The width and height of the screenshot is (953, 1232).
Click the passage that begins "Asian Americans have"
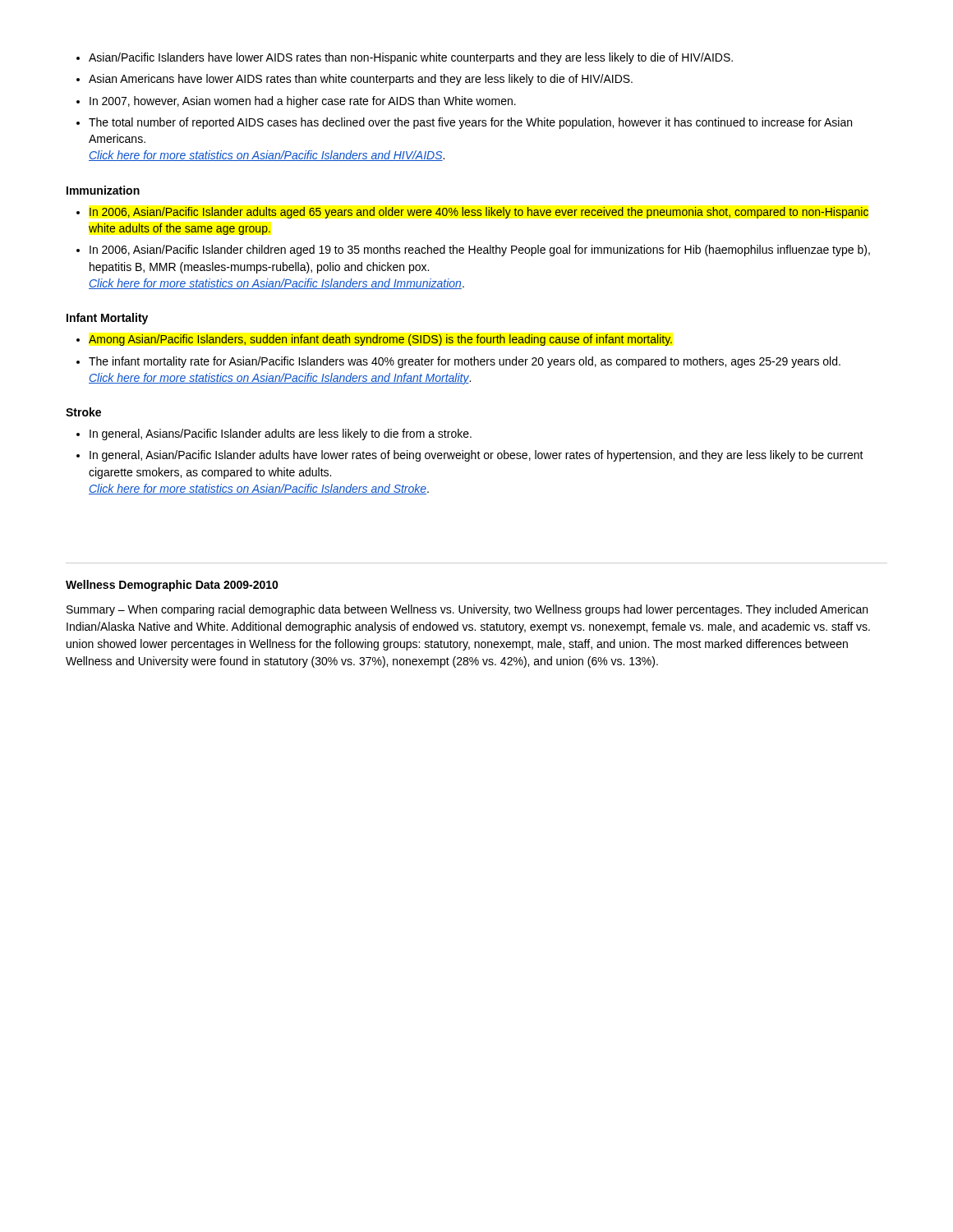coord(361,79)
